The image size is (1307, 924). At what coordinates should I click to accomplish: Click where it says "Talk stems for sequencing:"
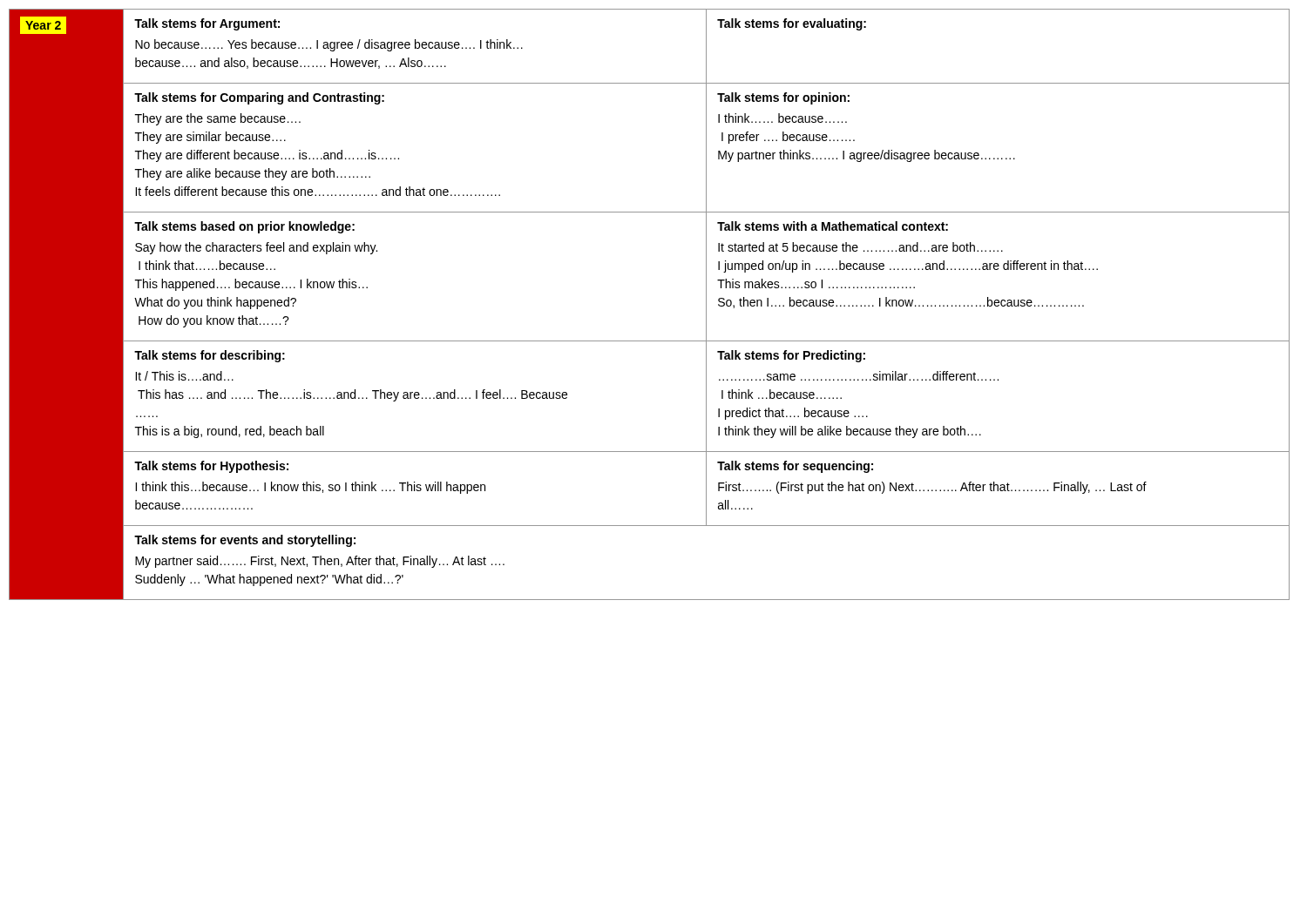point(796,466)
